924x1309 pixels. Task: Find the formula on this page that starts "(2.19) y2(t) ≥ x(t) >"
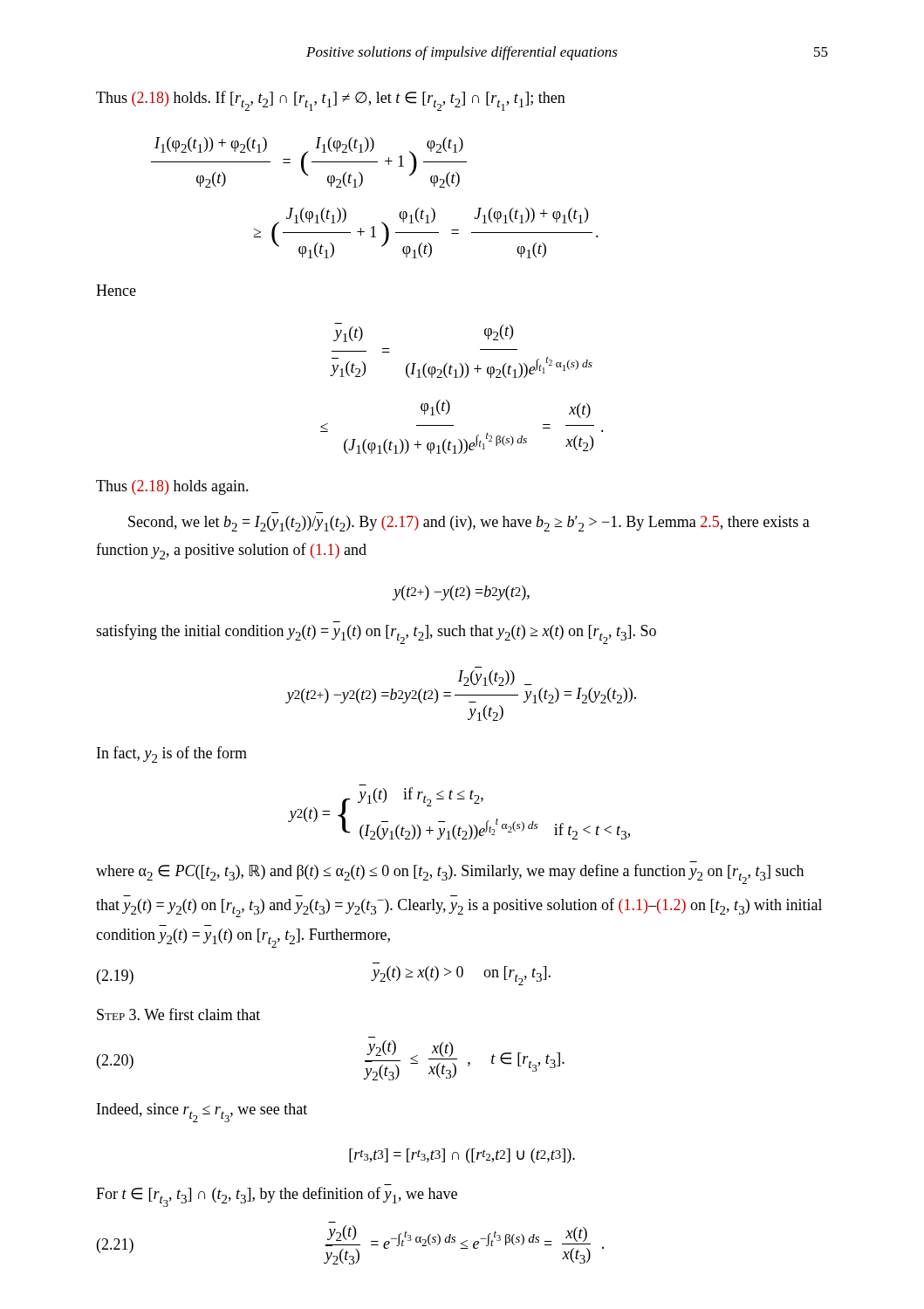click(462, 976)
